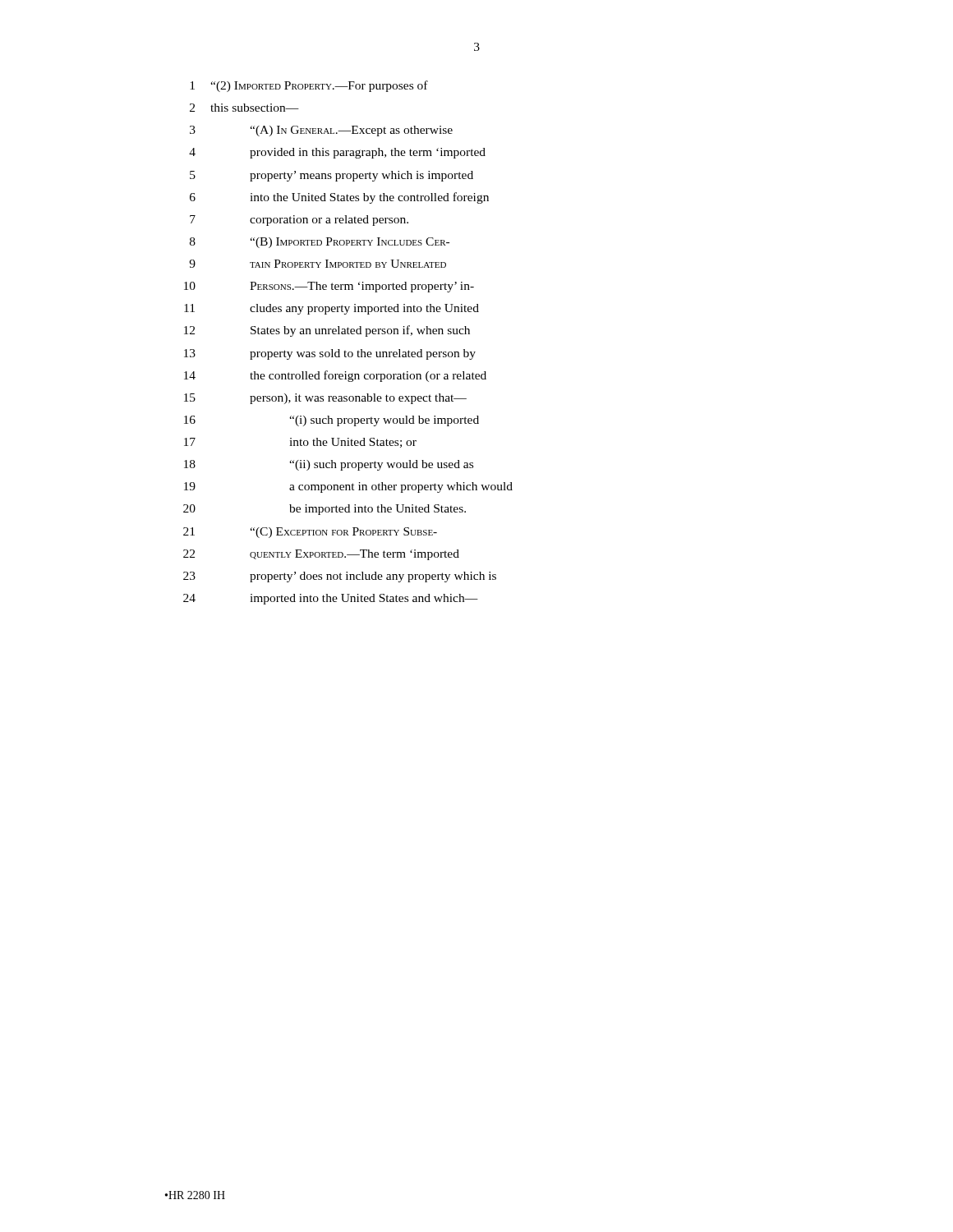Navigate to the region starting "5 property’ means property"
The image size is (953, 1232).
[x=331, y=176]
